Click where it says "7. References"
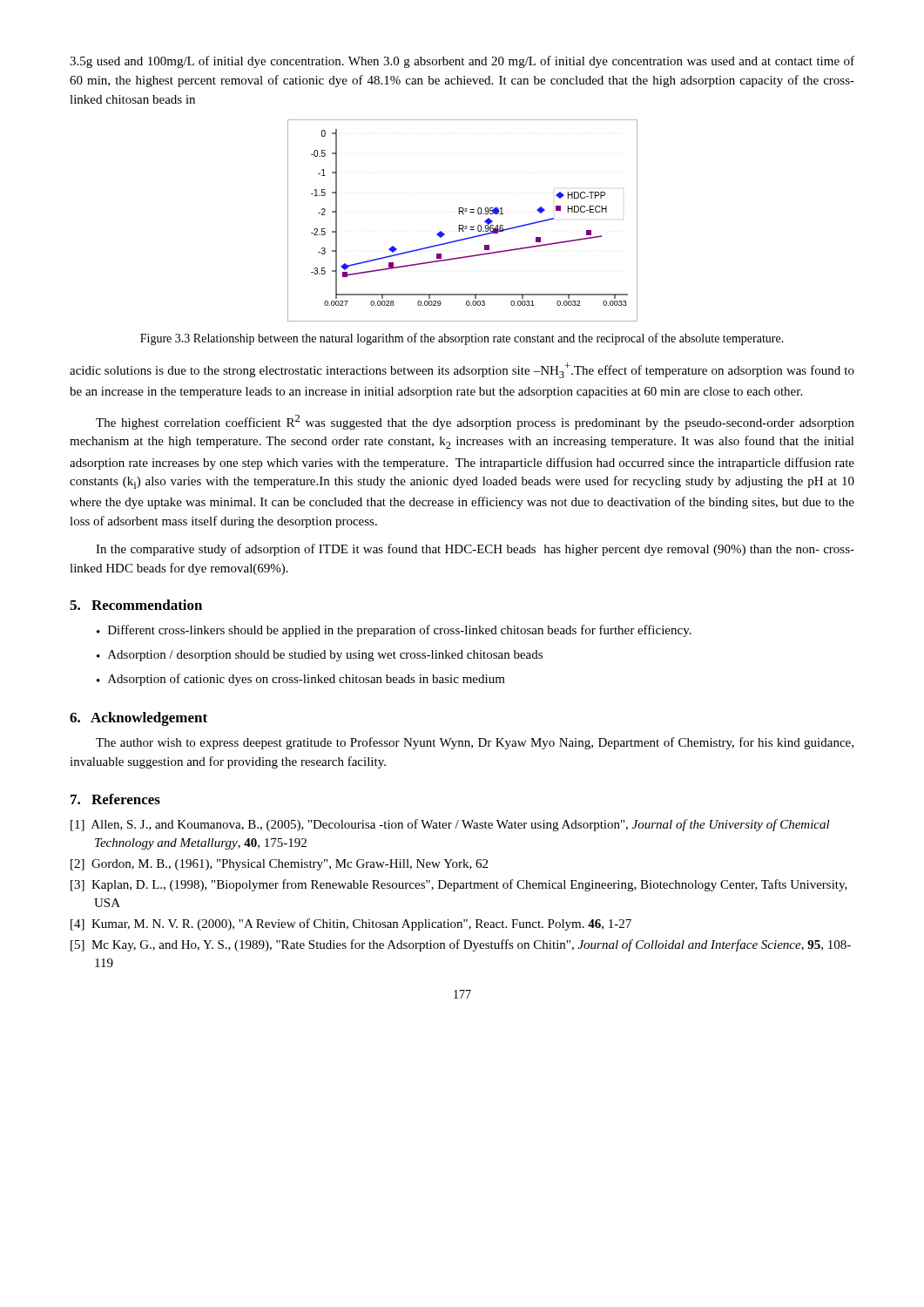Screen dimensions: 1307x924 [115, 799]
